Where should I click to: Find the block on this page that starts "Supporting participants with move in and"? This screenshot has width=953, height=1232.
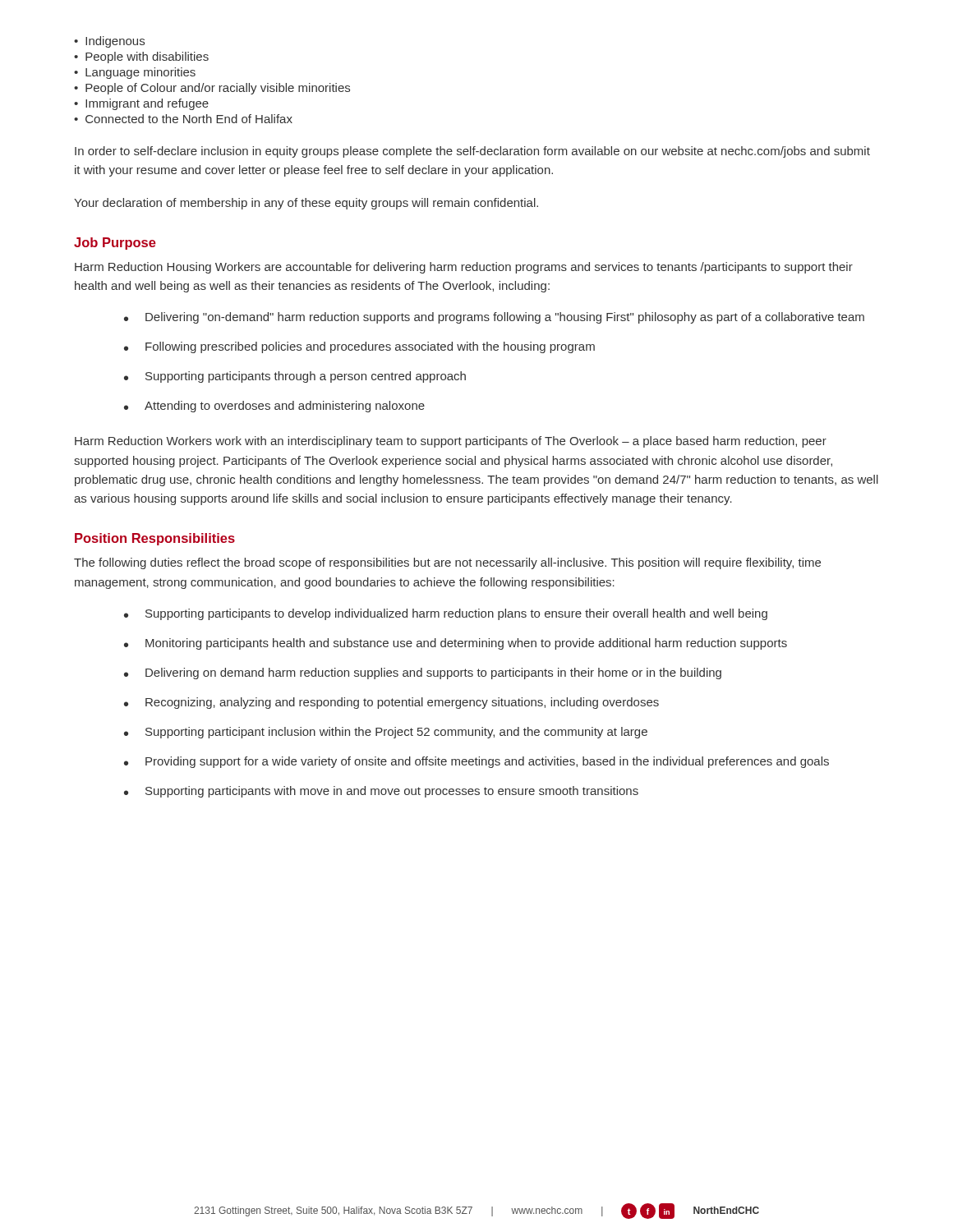point(392,790)
